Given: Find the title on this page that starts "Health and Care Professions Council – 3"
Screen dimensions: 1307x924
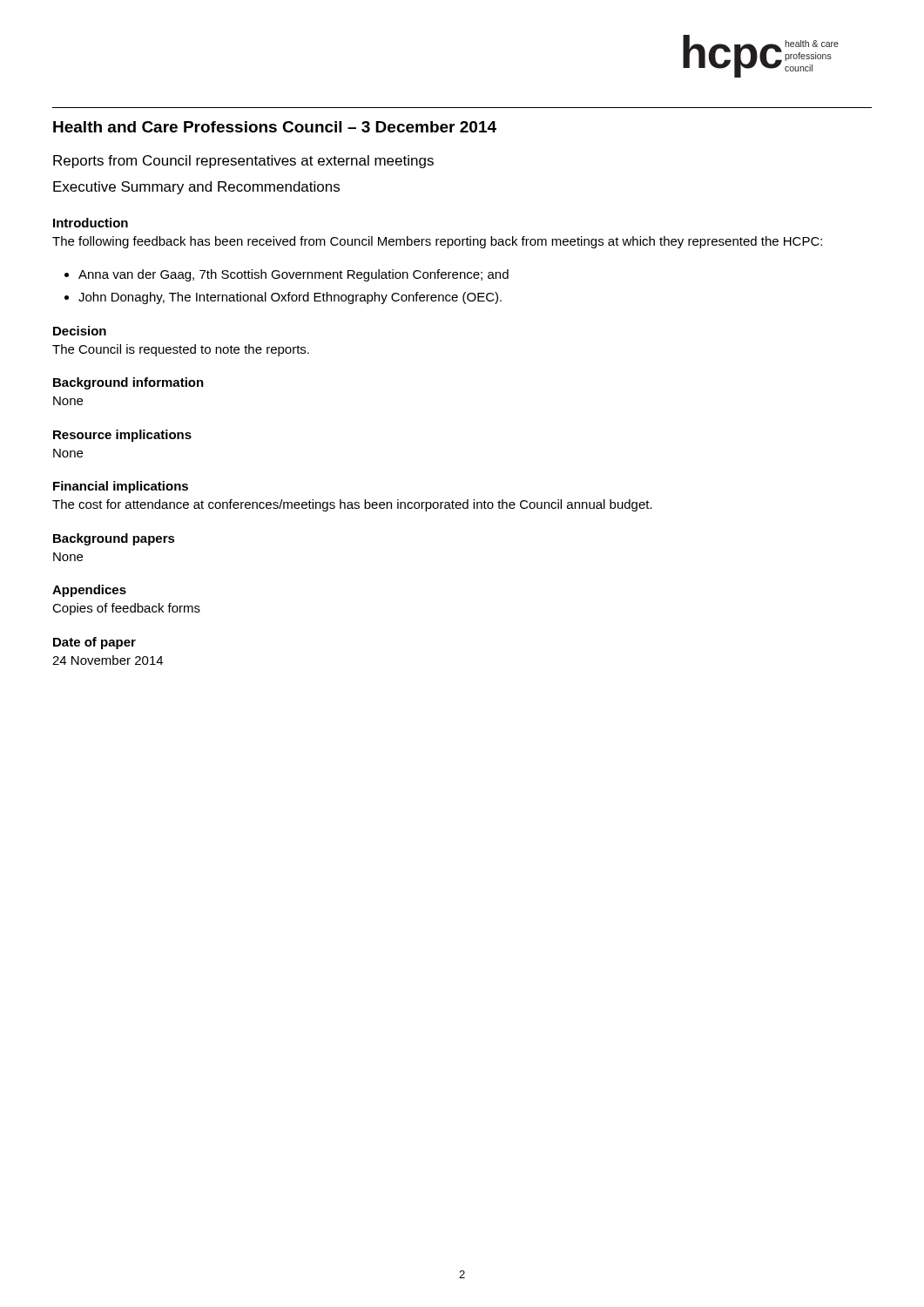Looking at the screenshot, I should pos(274,127).
